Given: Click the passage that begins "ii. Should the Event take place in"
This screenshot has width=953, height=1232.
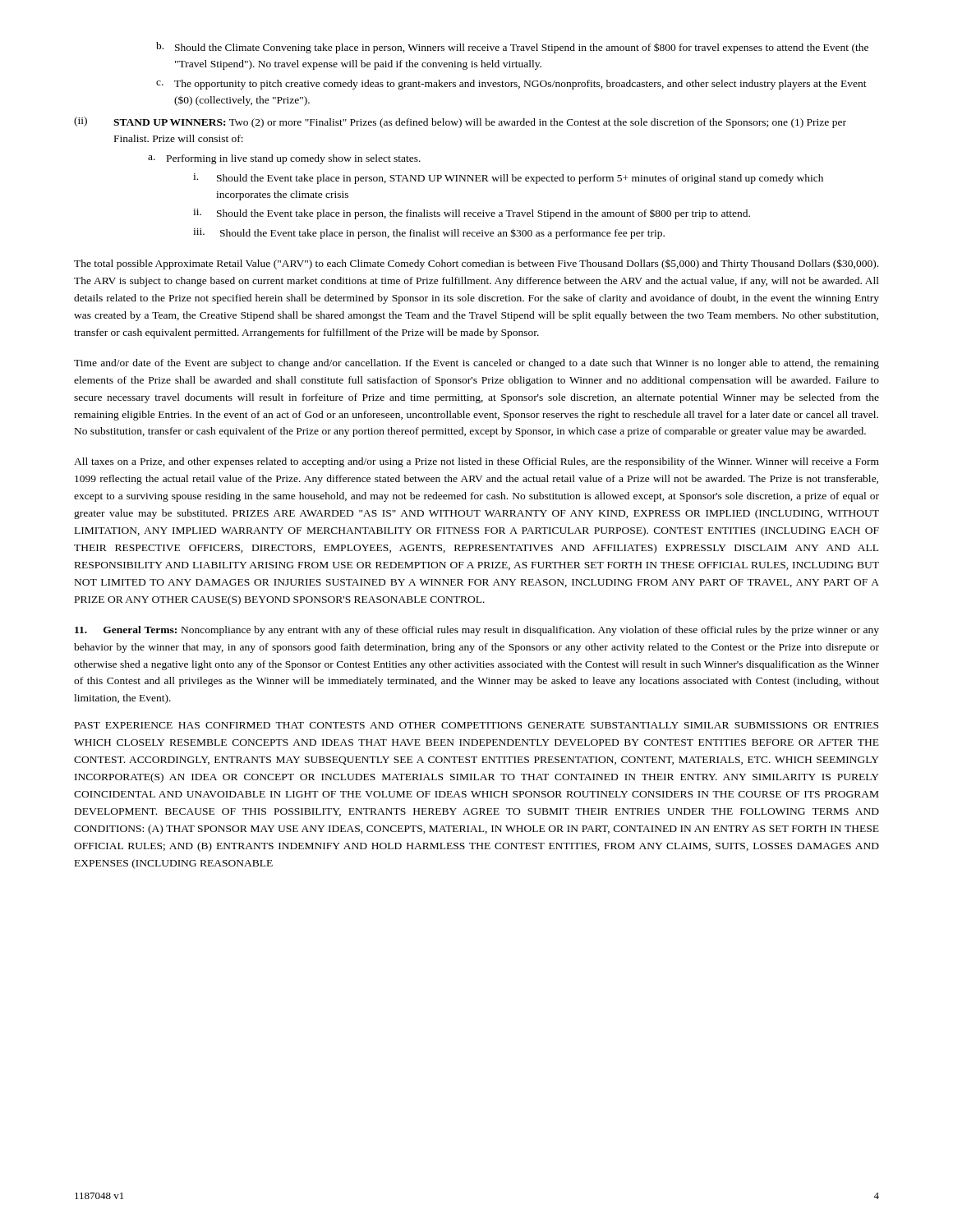Looking at the screenshot, I should (x=536, y=213).
